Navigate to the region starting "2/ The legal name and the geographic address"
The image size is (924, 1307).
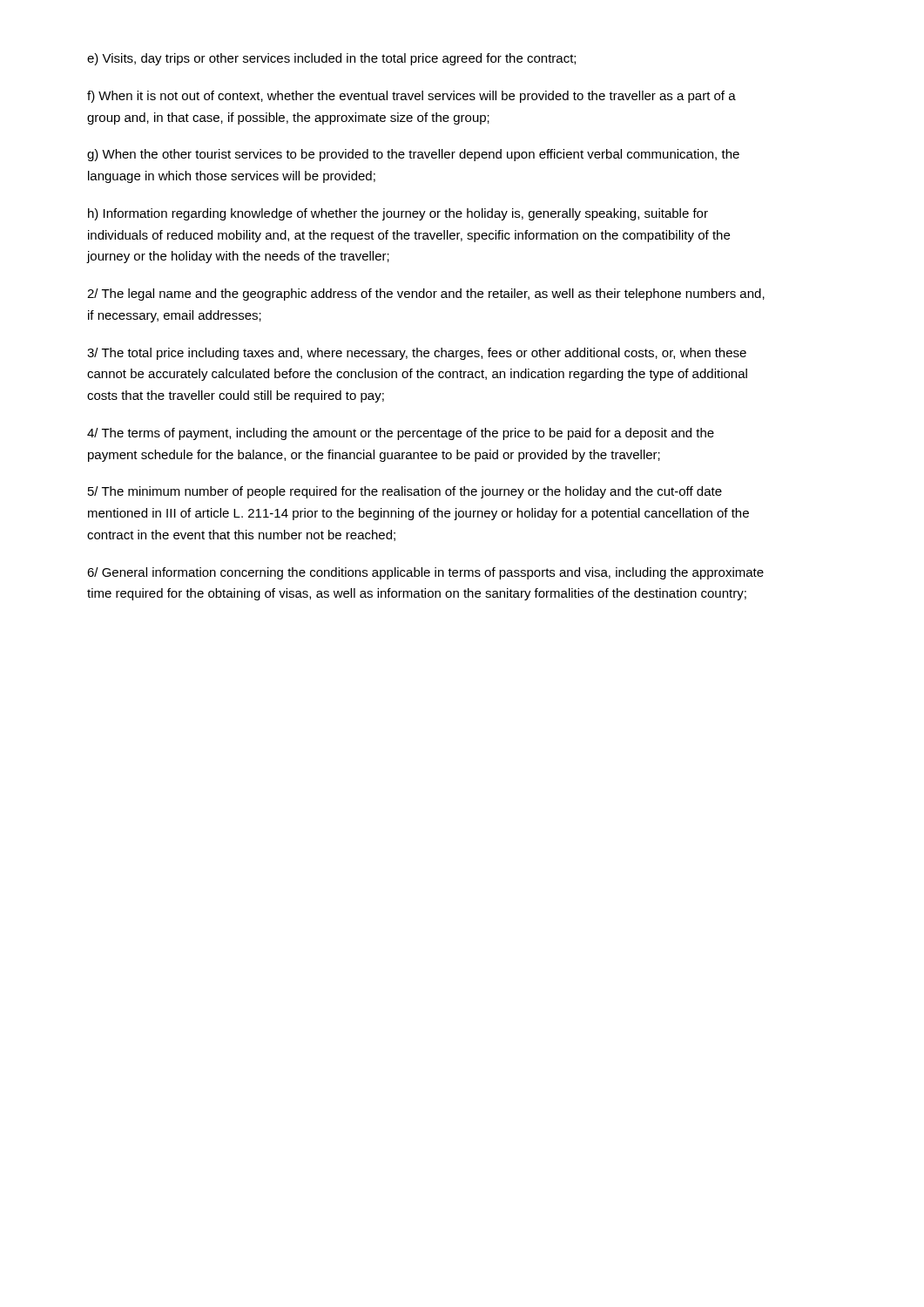click(427, 305)
